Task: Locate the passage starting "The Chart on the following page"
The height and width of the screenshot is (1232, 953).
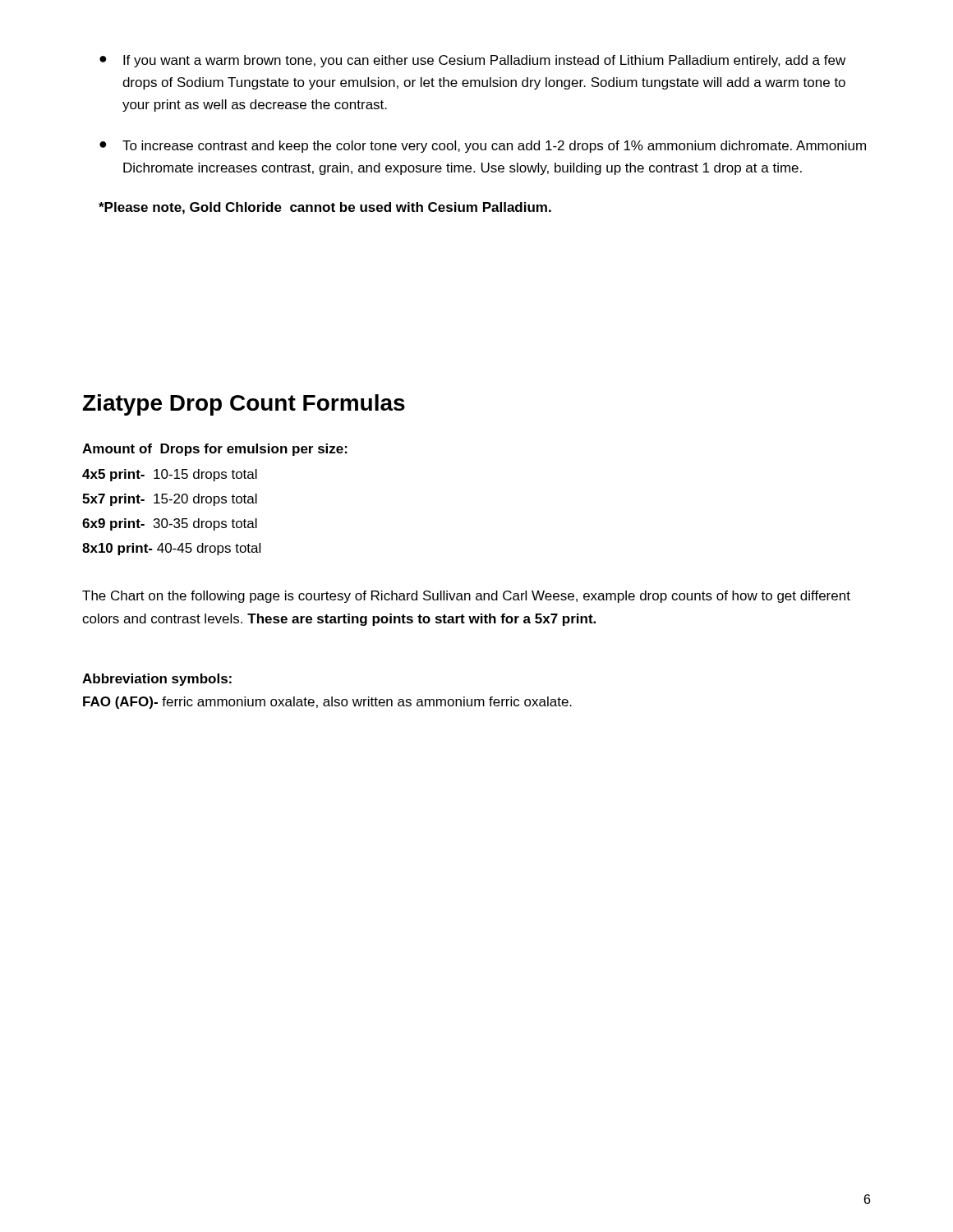Action: [x=476, y=607]
